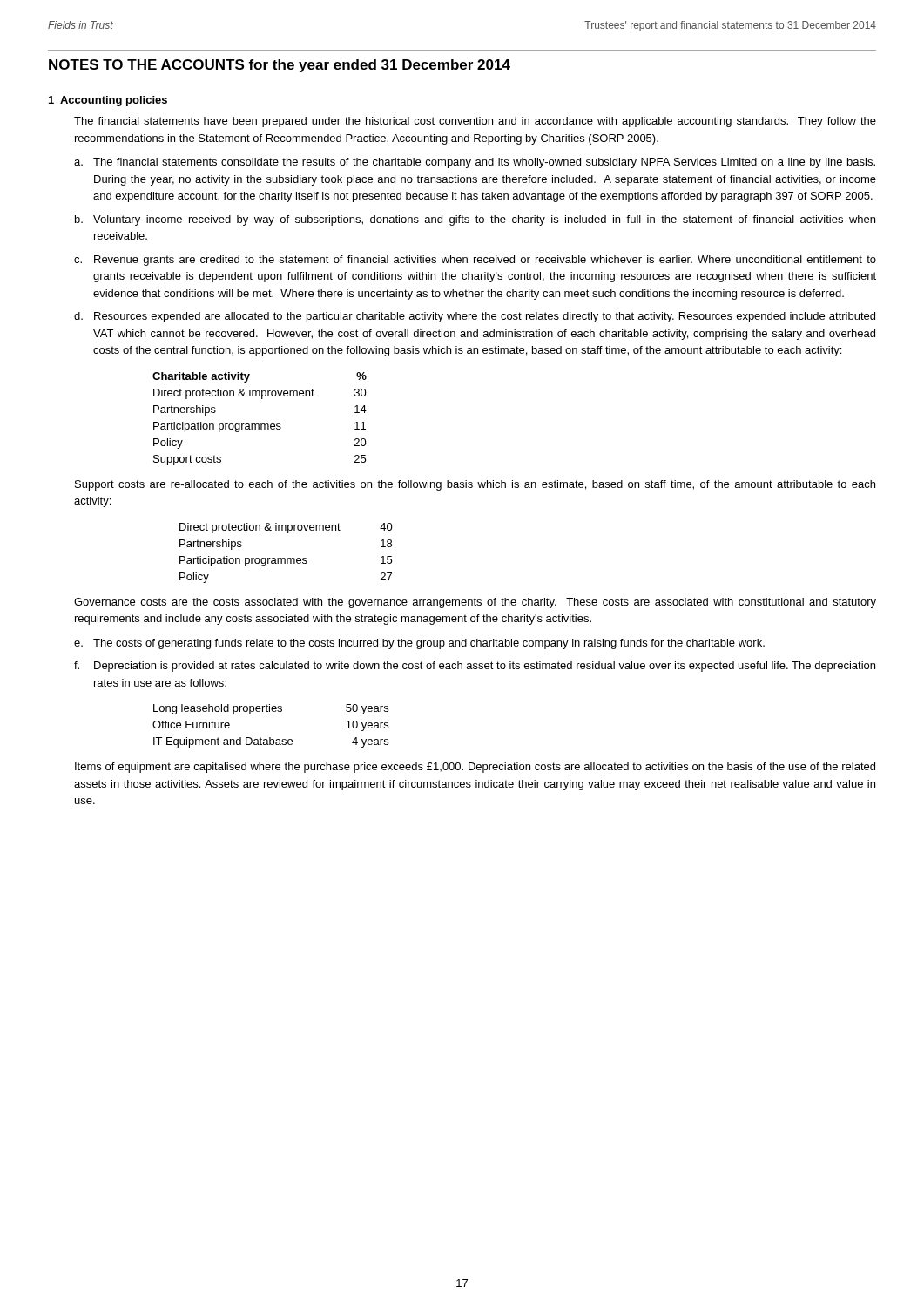Locate the passage starting "1 Accounting policies"

tap(108, 100)
